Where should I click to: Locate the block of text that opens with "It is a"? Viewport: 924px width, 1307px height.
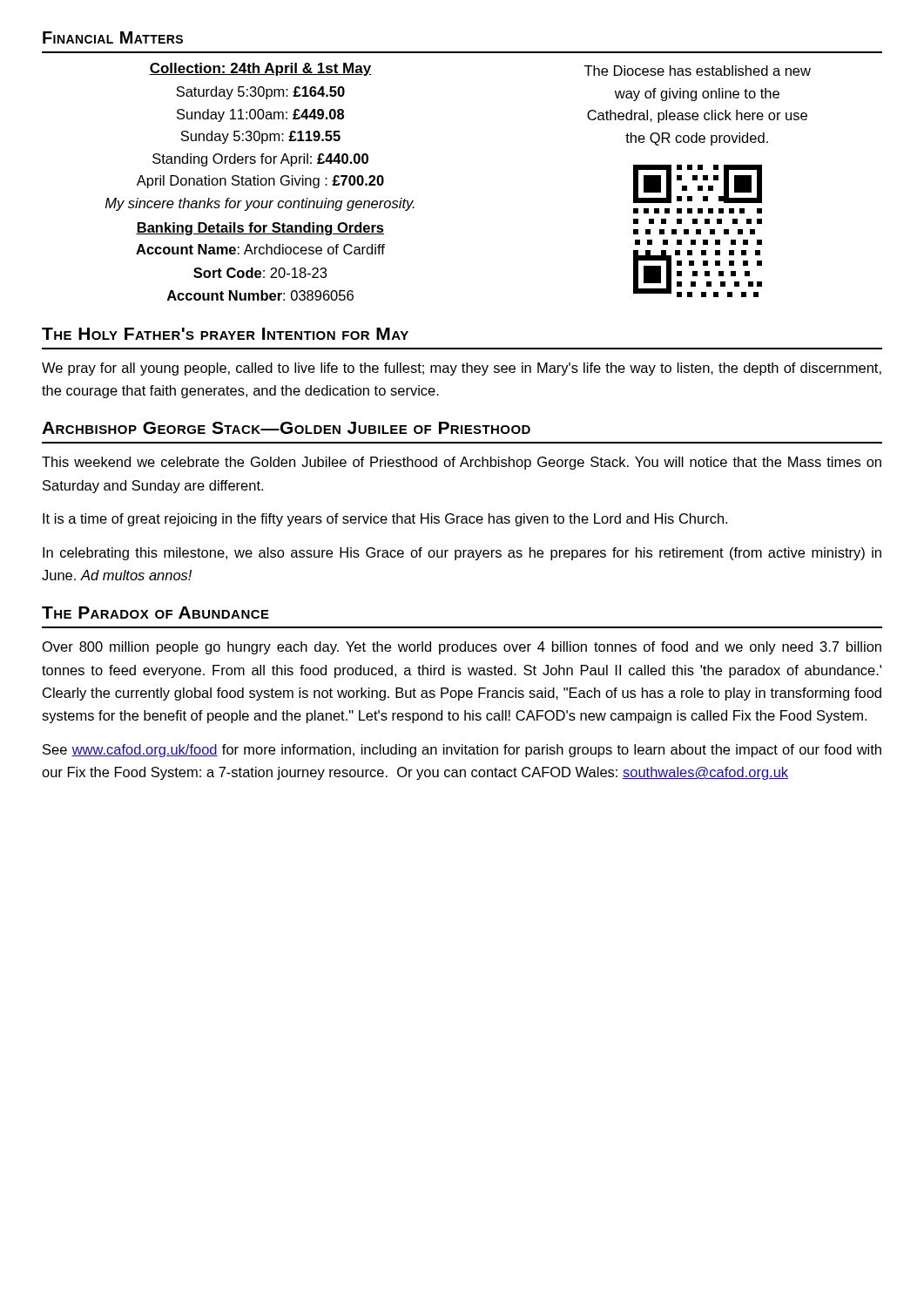point(385,518)
